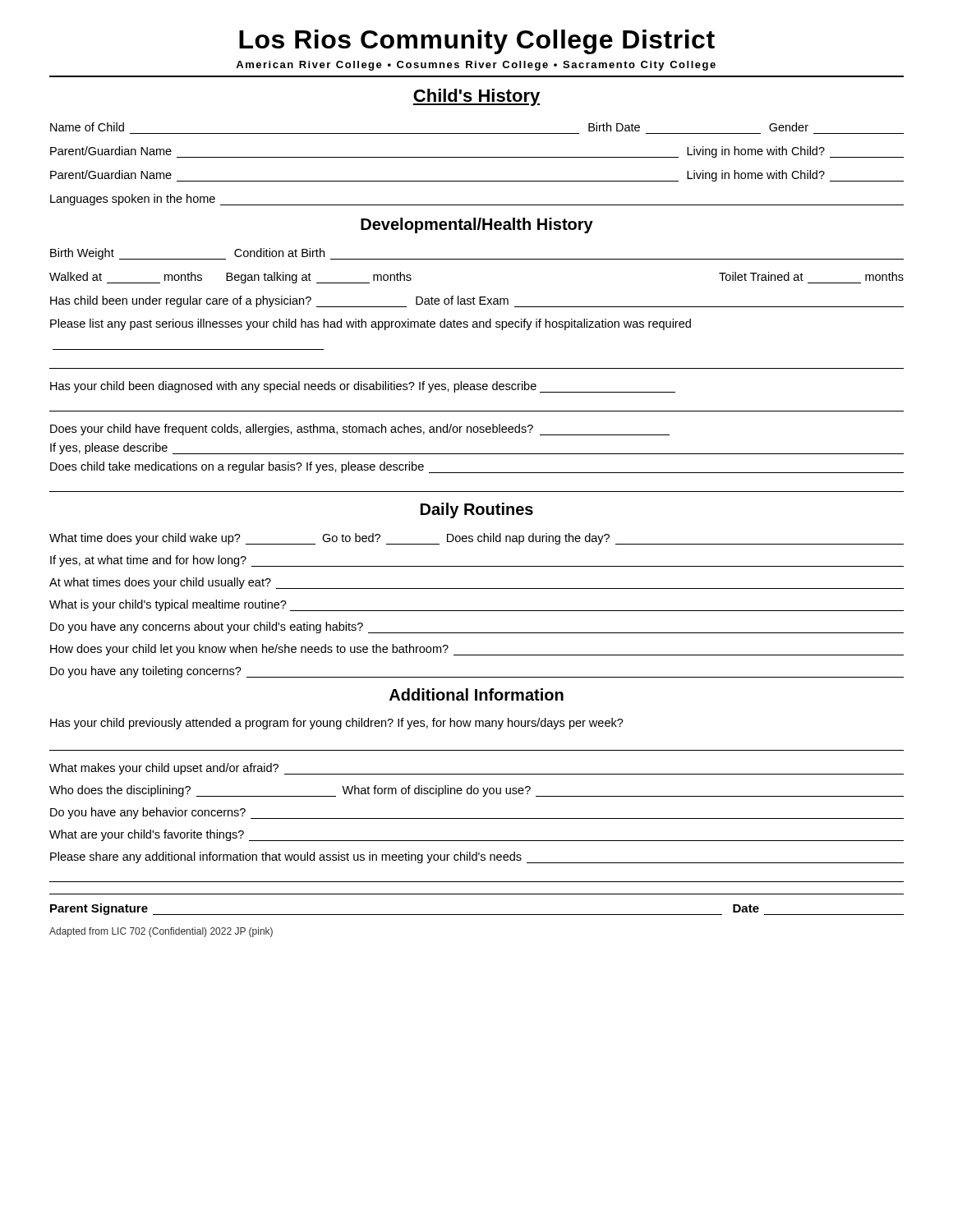Screen dimensions: 1232x953
Task: Find the block on this page that starts "How does your child let"
Action: point(476,648)
